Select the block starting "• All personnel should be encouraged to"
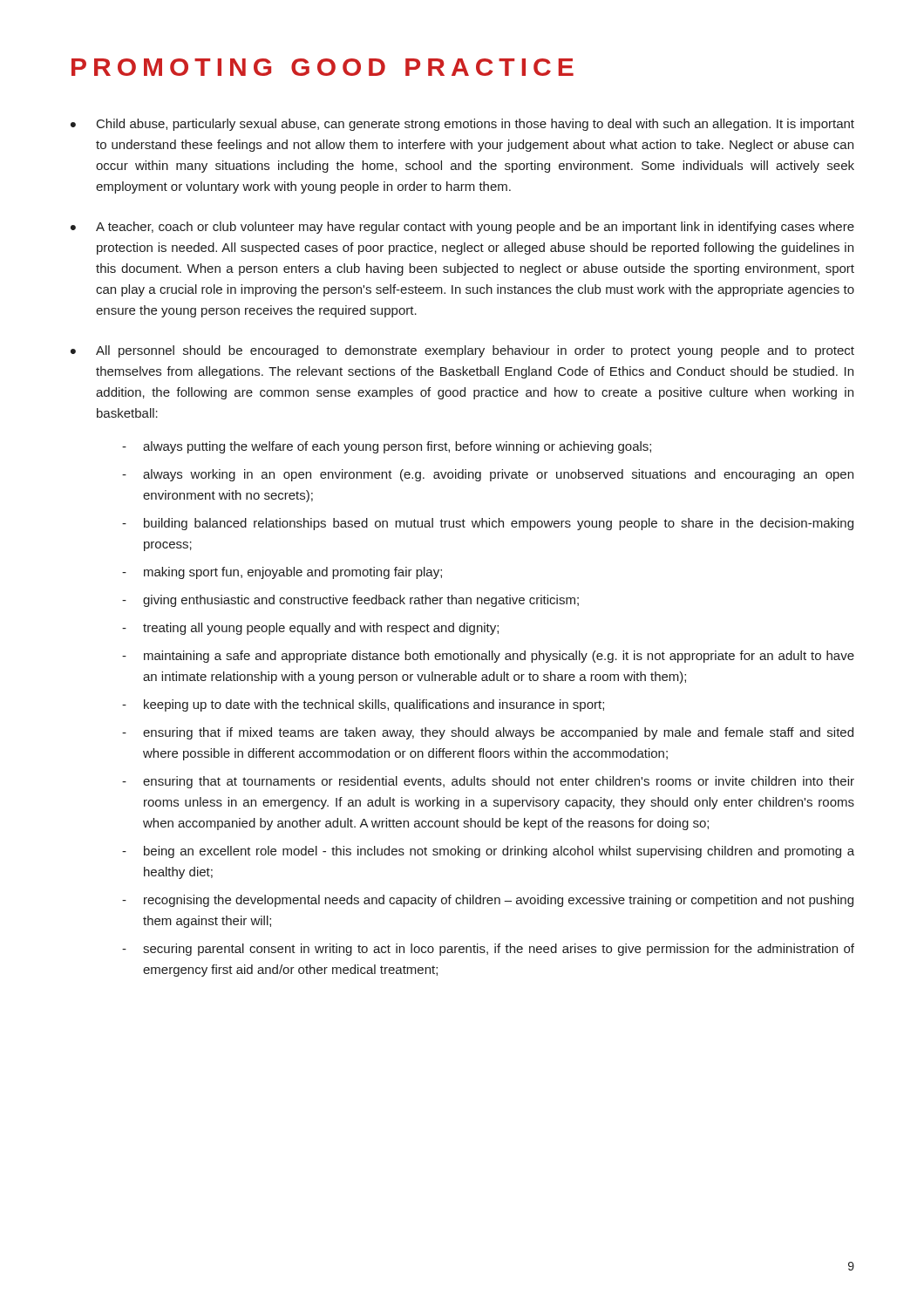 pyautogui.click(x=462, y=664)
